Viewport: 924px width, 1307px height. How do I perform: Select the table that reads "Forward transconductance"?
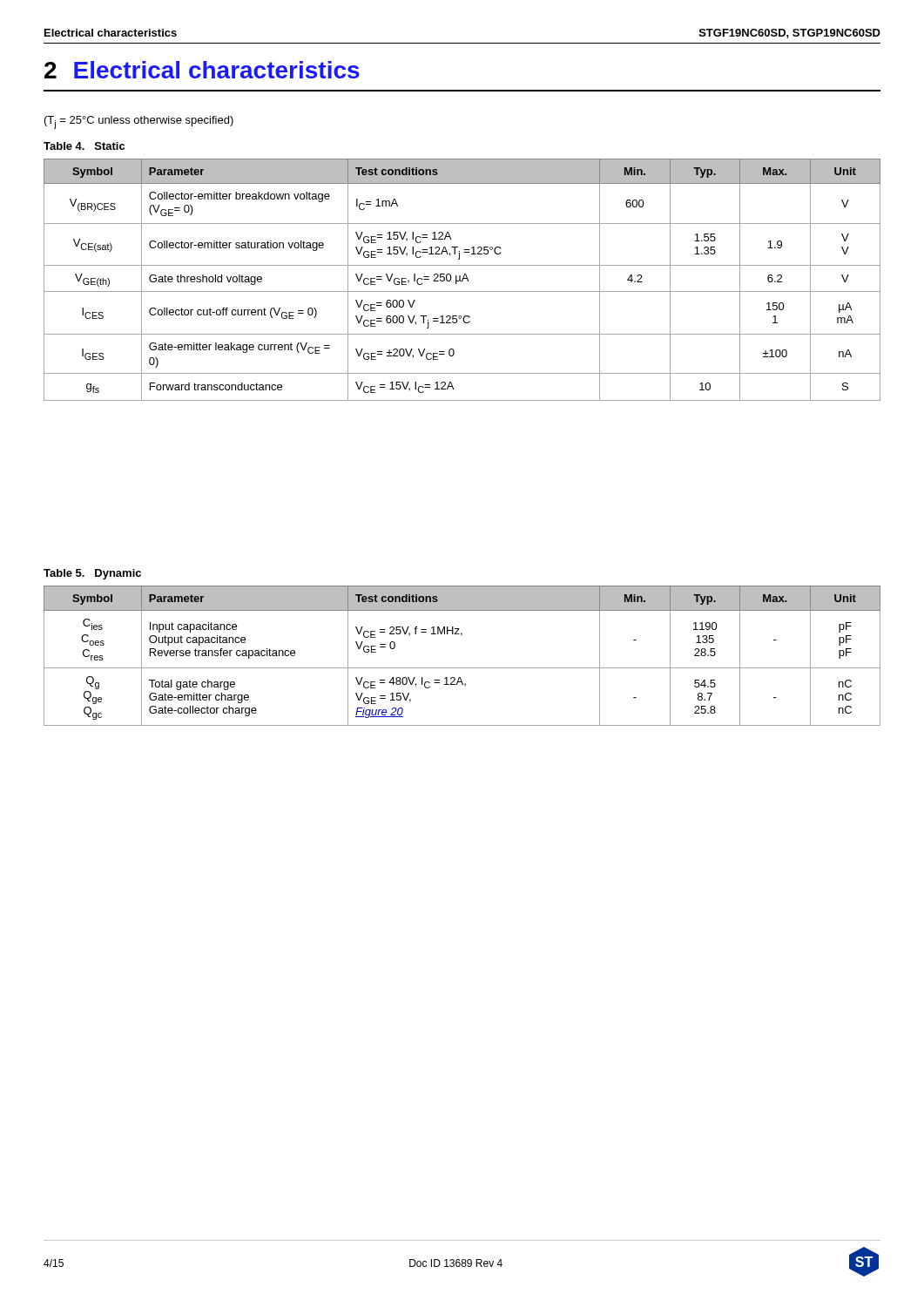tap(462, 280)
